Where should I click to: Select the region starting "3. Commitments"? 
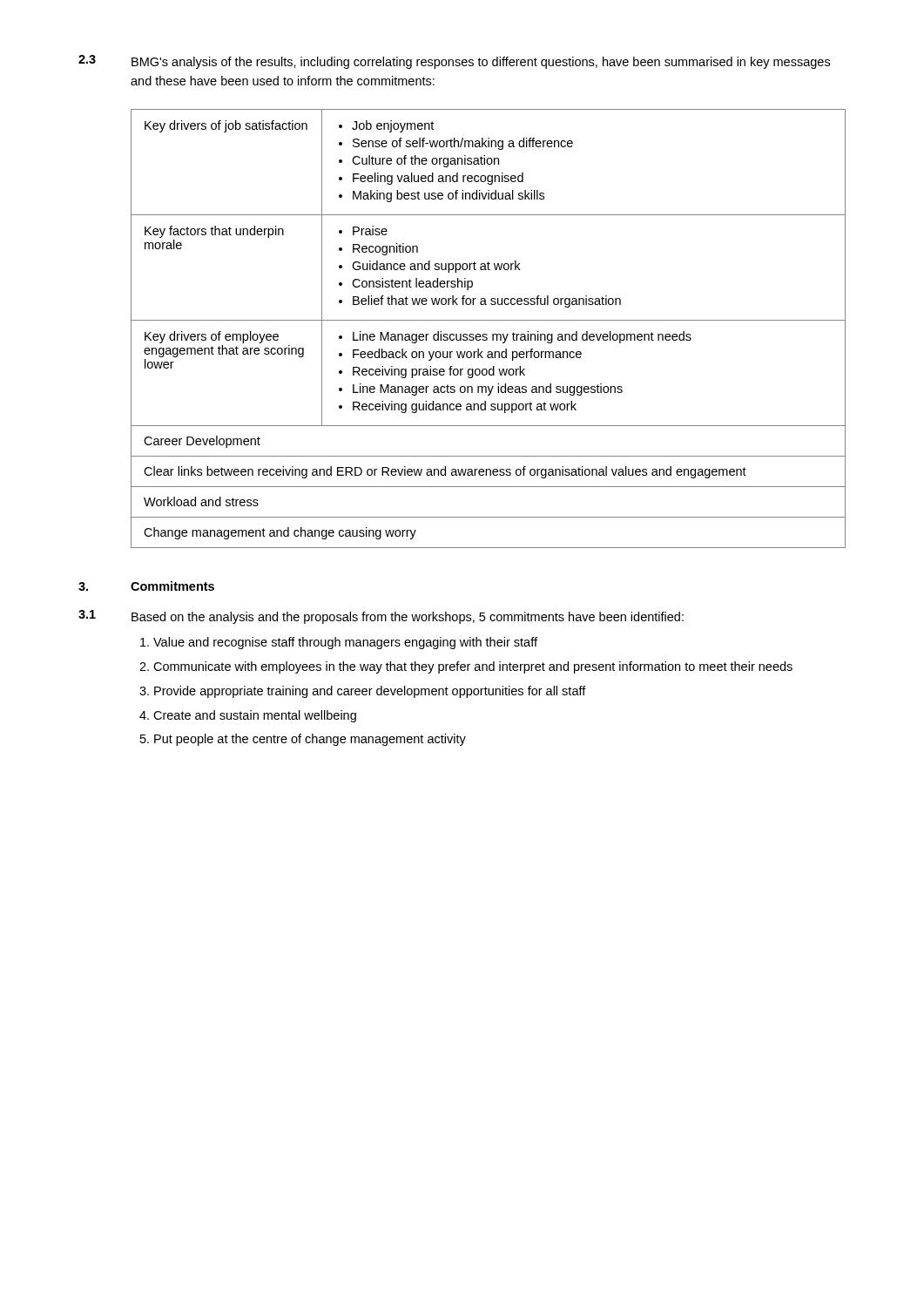click(147, 586)
